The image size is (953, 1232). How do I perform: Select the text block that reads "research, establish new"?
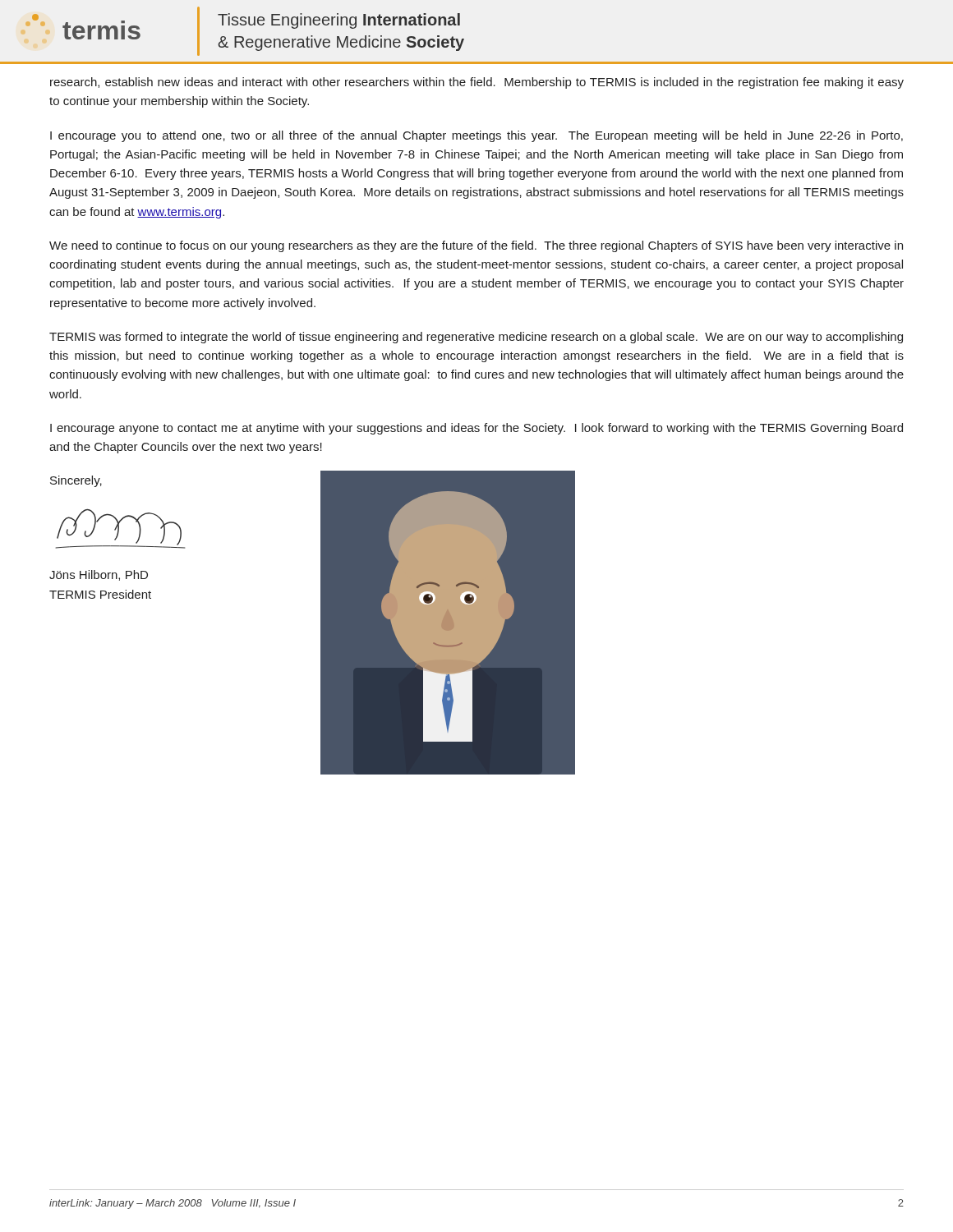[476, 91]
